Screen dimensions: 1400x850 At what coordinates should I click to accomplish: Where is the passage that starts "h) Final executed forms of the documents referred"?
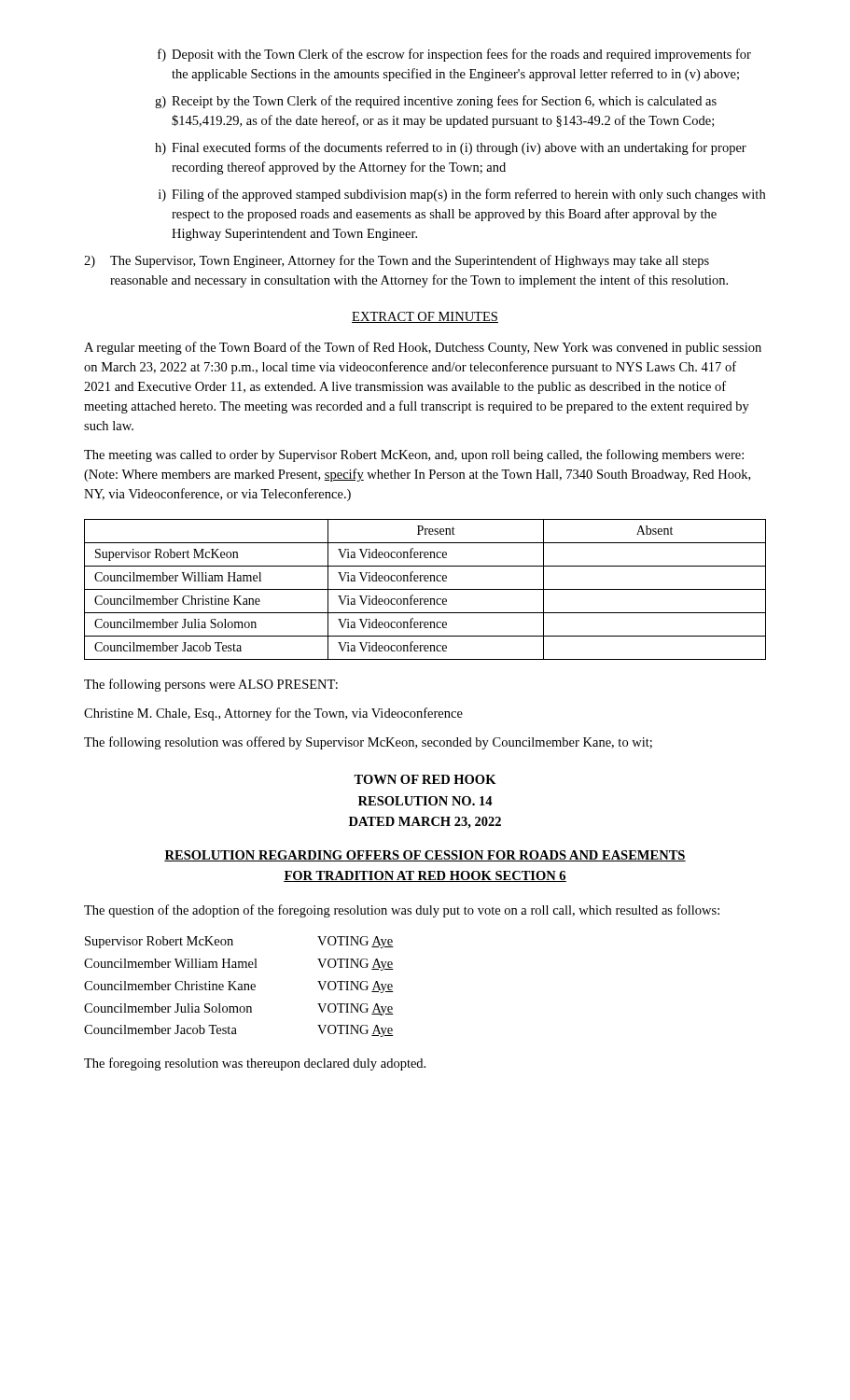(x=453, y=158)
